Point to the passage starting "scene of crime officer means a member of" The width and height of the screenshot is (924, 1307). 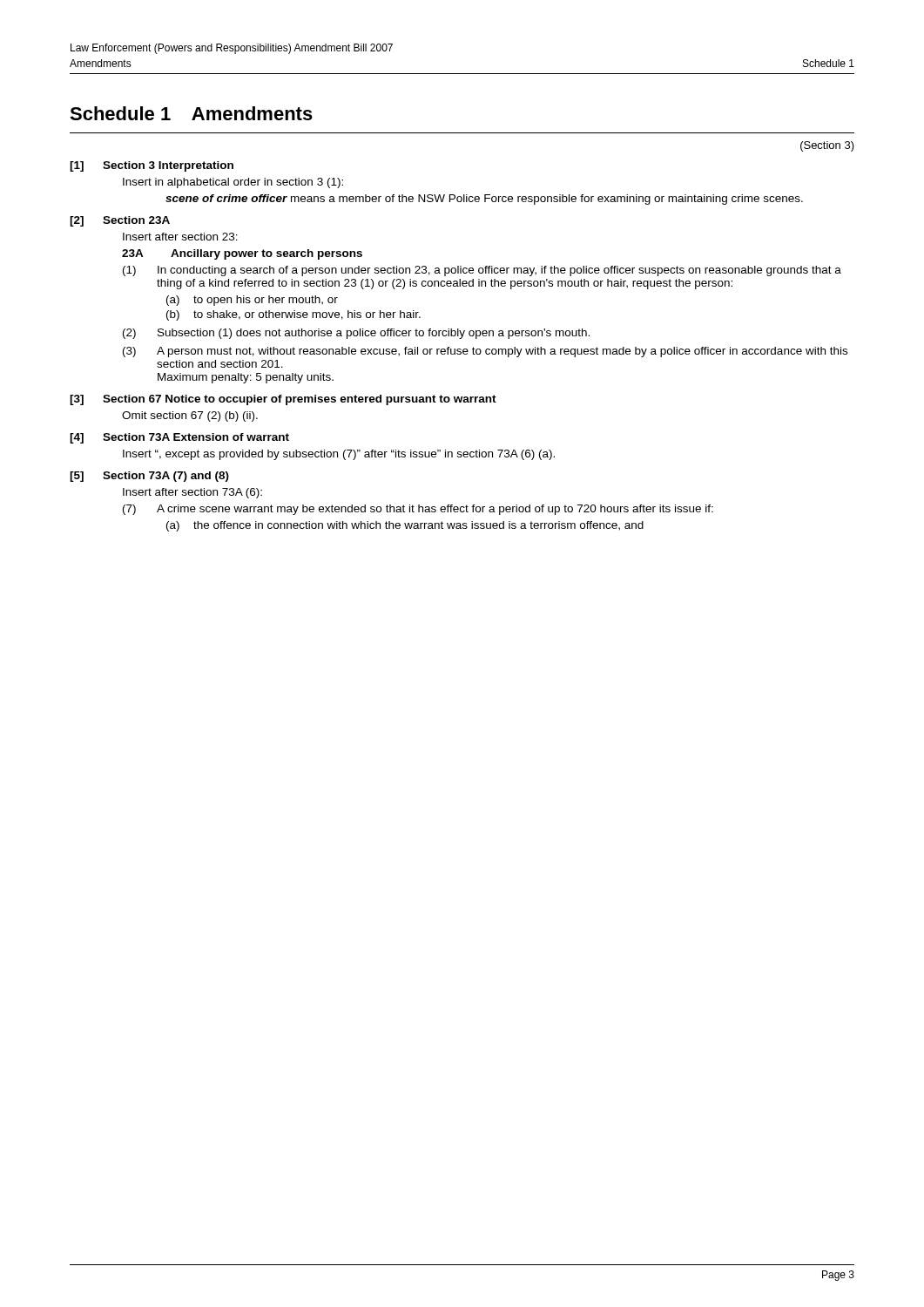[x=510, y=198]
